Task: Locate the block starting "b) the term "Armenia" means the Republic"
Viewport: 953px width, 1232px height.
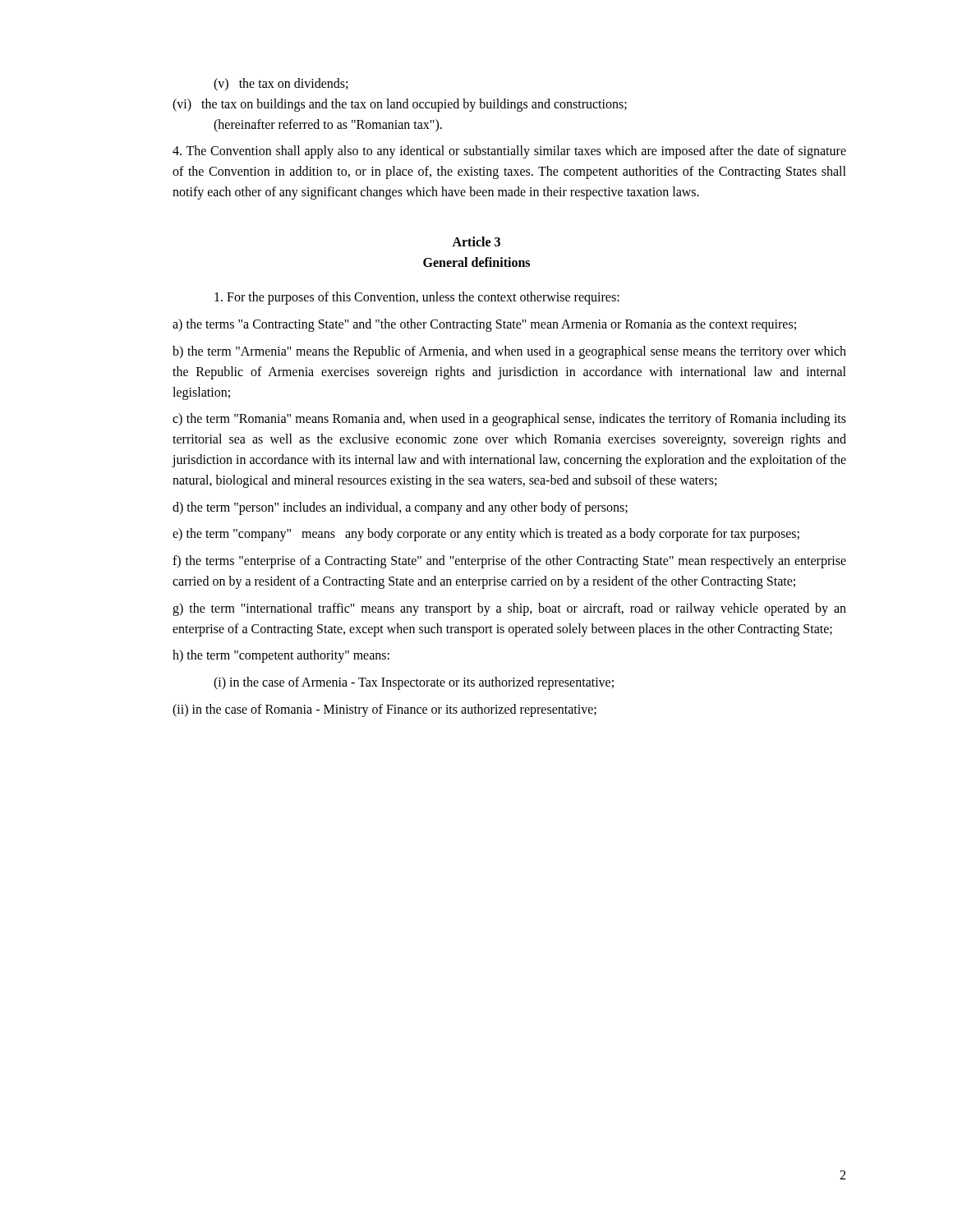Action: pos(476,372)
